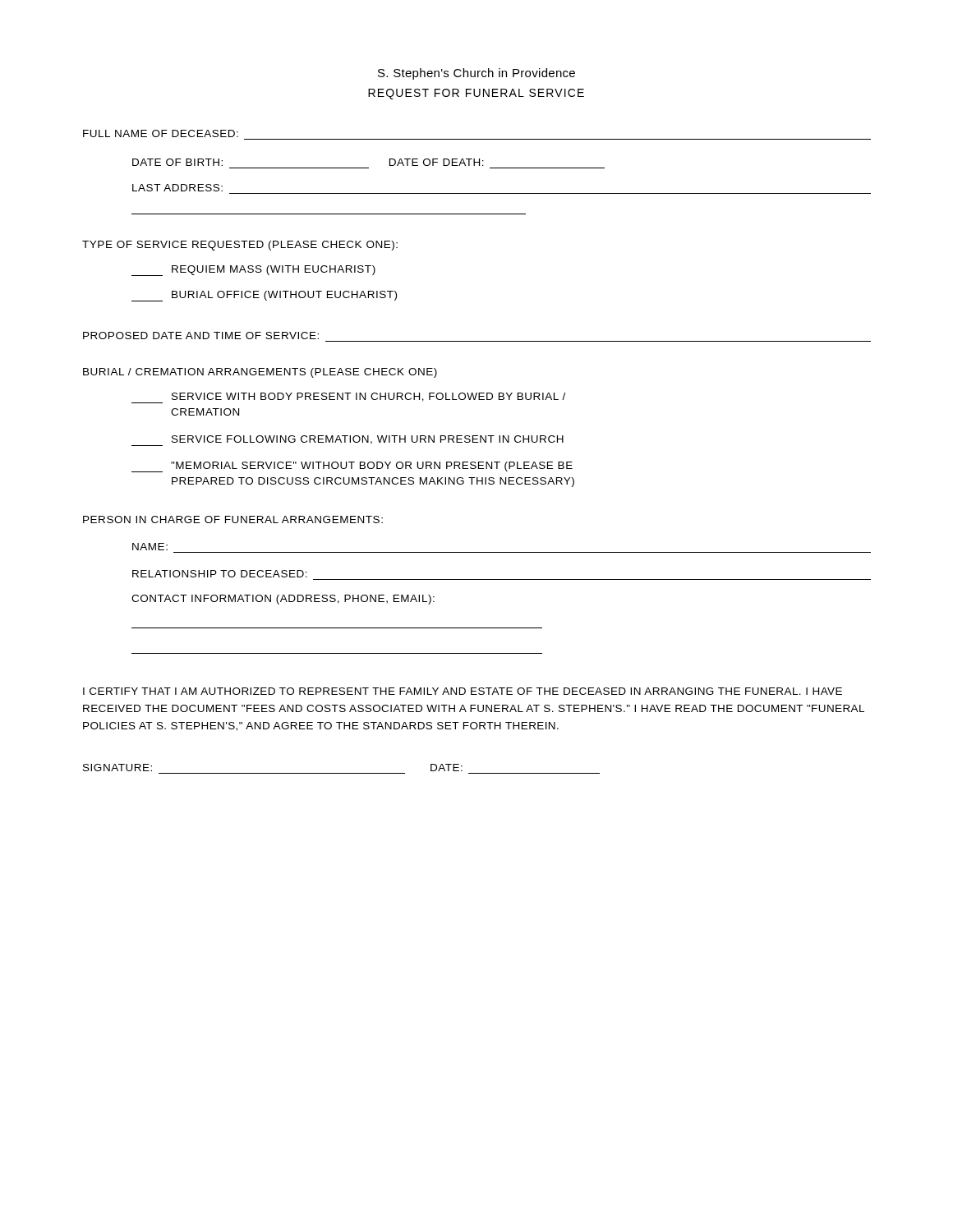This screenshot has height=1232, width=953.
Task: Locate the text block starting "DATE OF BIRTH: DATE OF DEATH:"
Action: tap(476, 161)
